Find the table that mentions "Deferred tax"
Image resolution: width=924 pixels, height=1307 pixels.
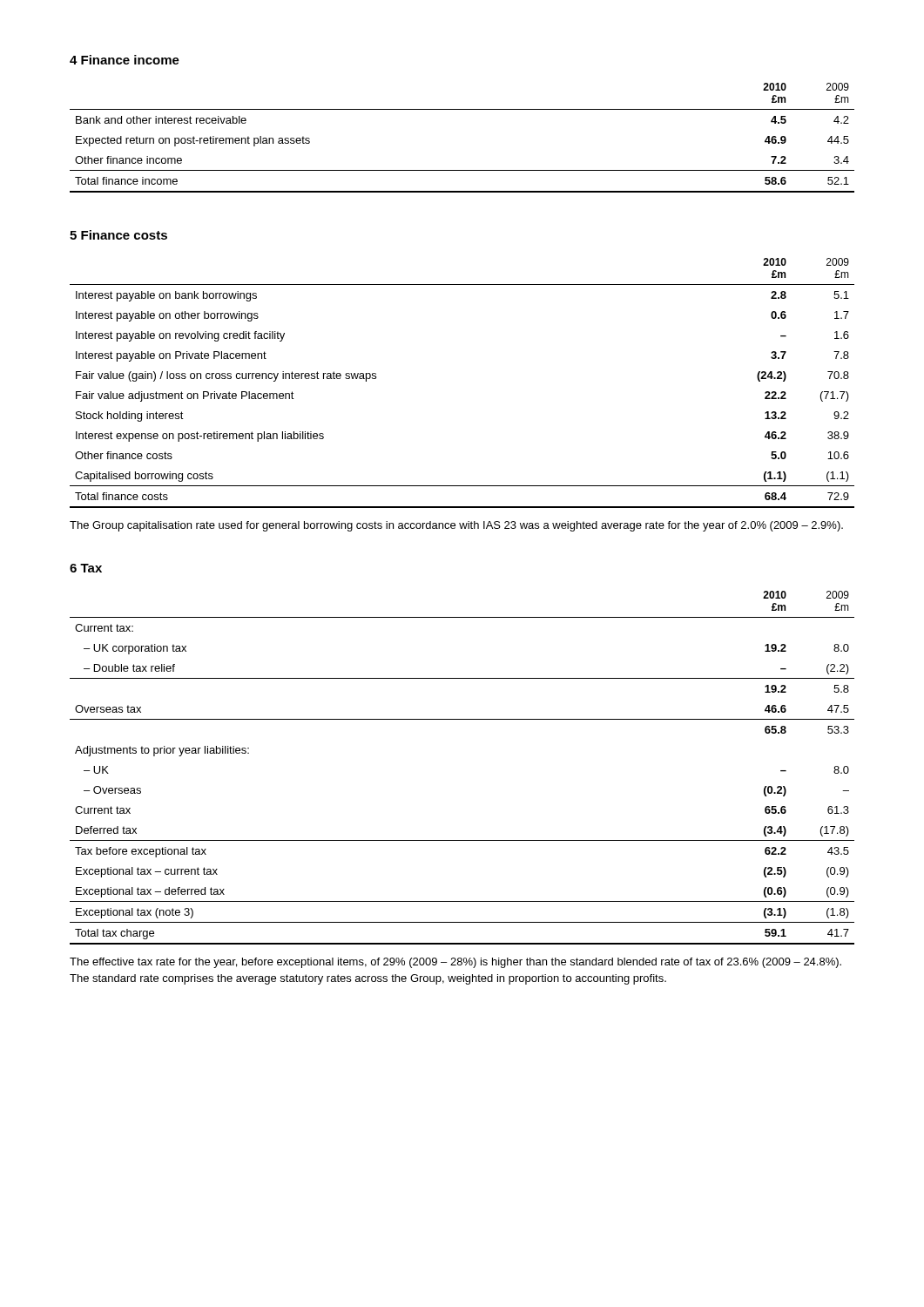point(462,765)
